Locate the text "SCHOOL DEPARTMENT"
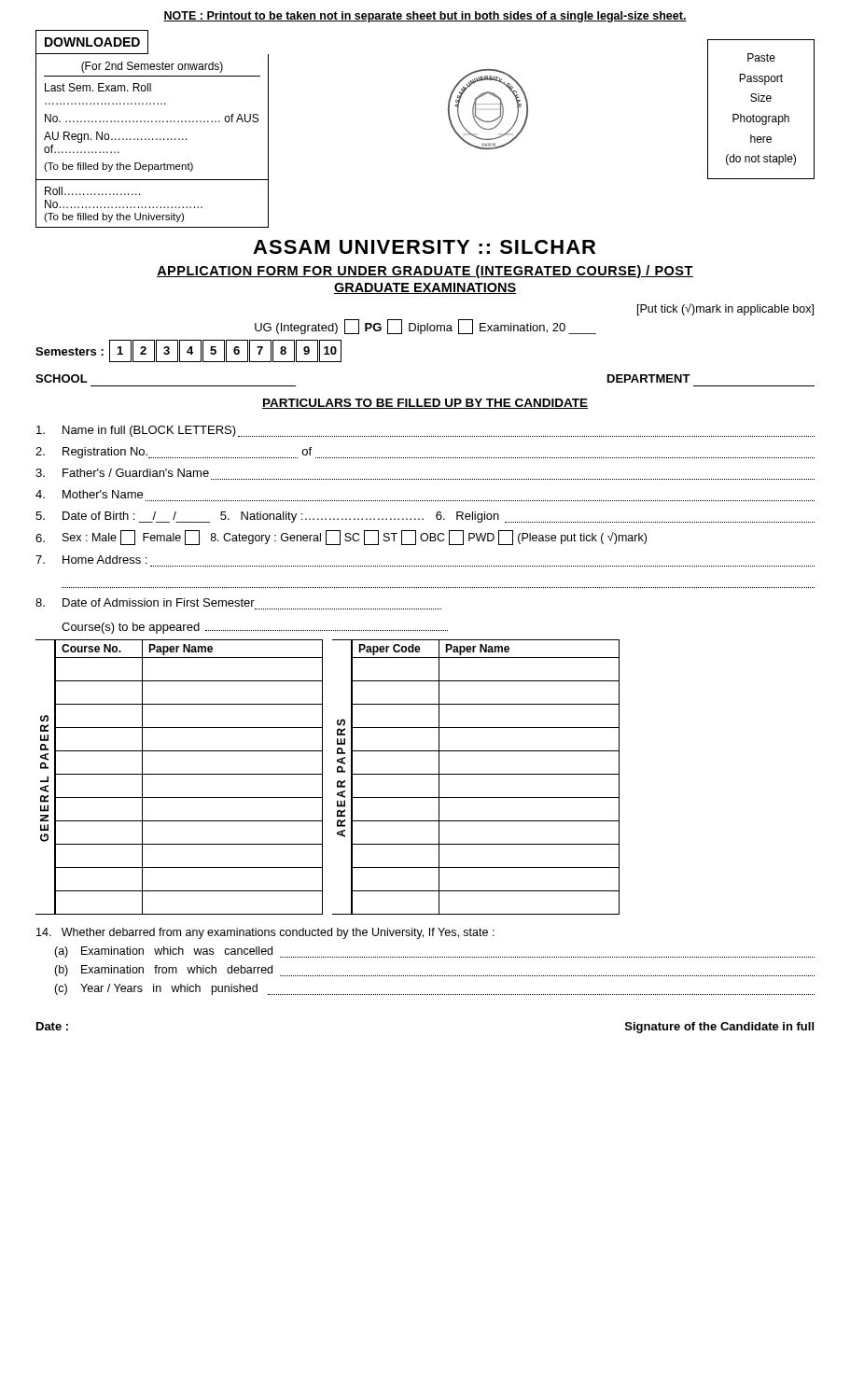Screen dimensions: 1400x850 64,377
